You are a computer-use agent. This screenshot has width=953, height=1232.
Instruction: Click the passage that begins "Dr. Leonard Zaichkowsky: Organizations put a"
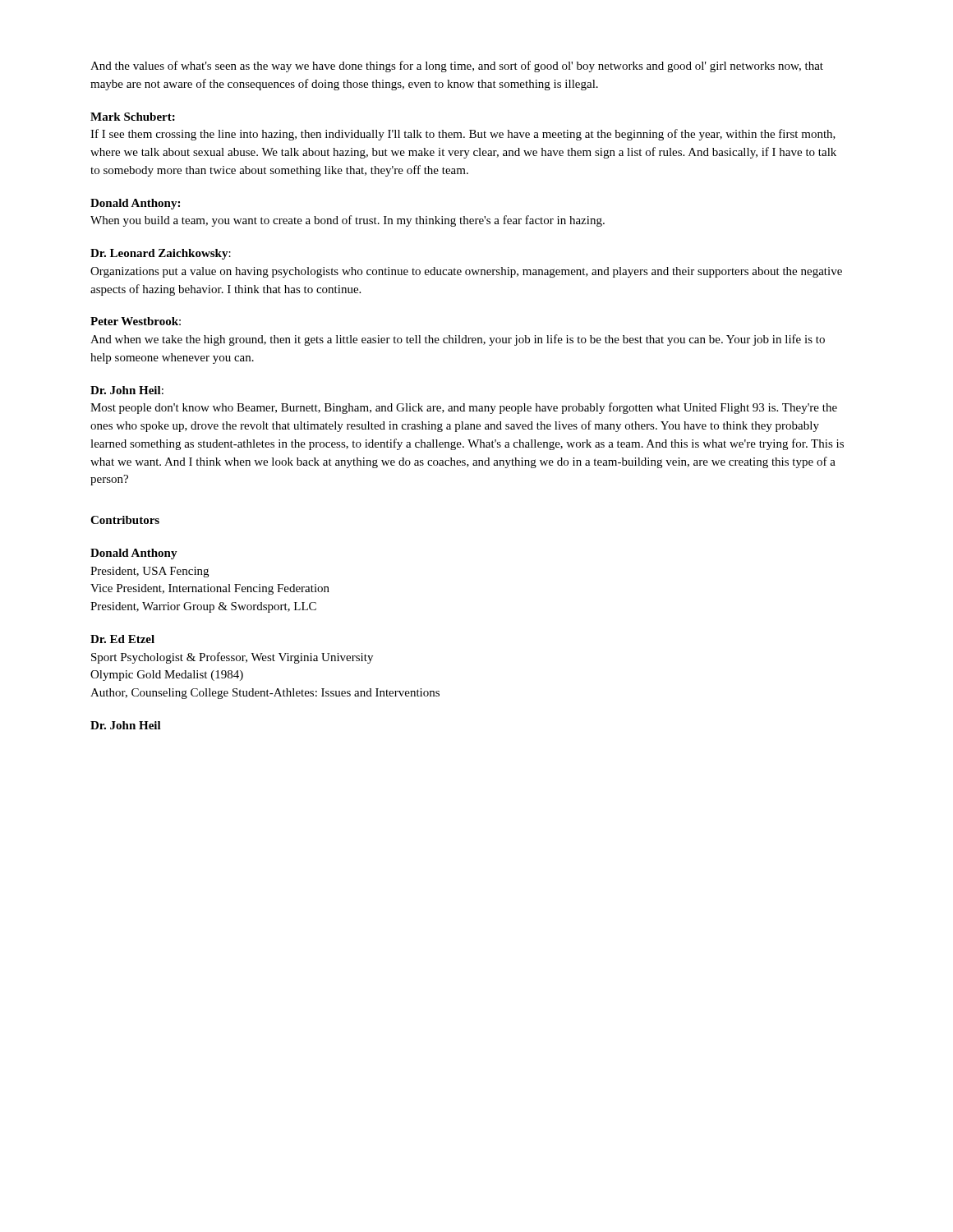468,272
